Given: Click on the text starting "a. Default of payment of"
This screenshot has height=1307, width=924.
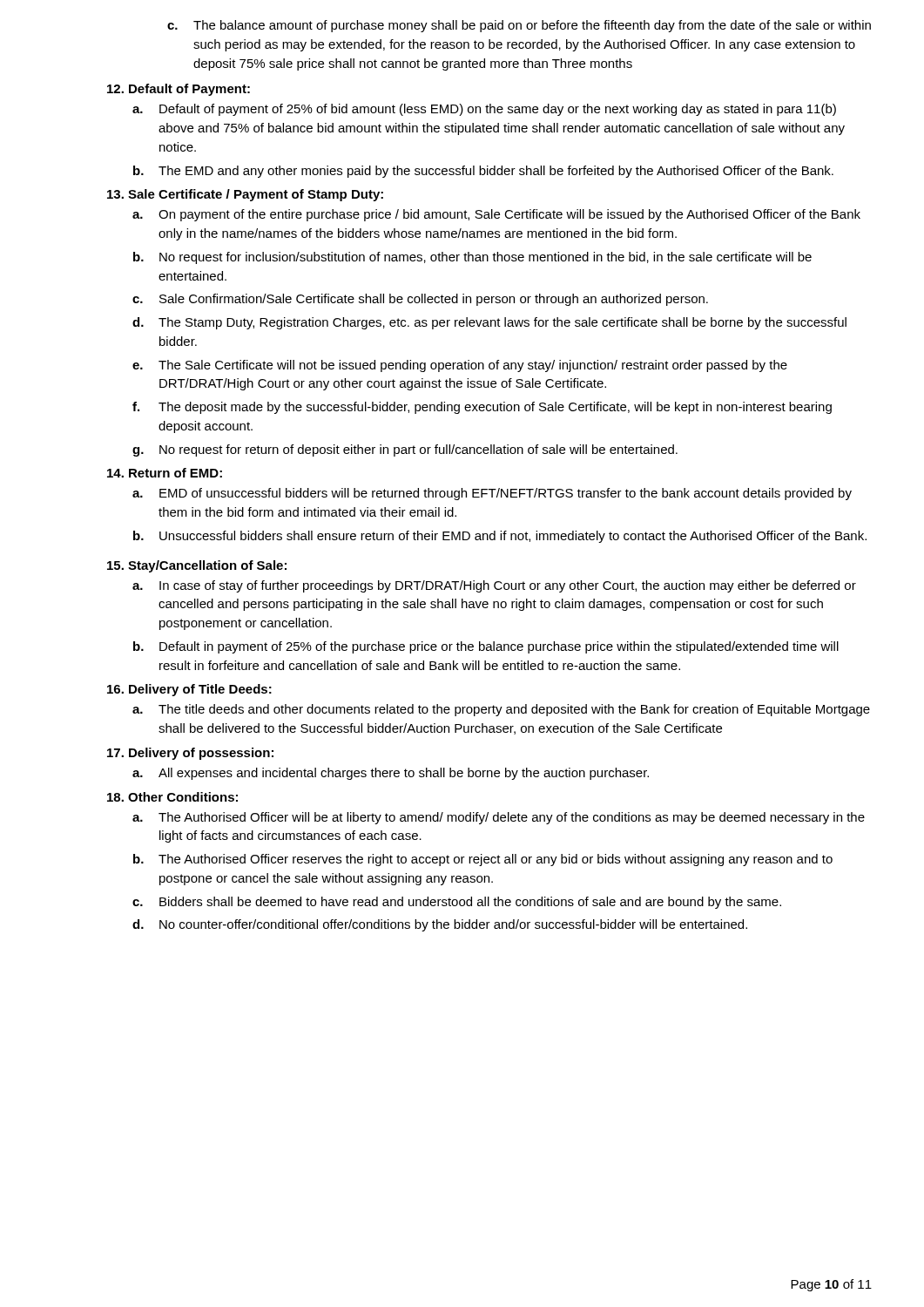Looking at the screenshot, I should point(502,128).
